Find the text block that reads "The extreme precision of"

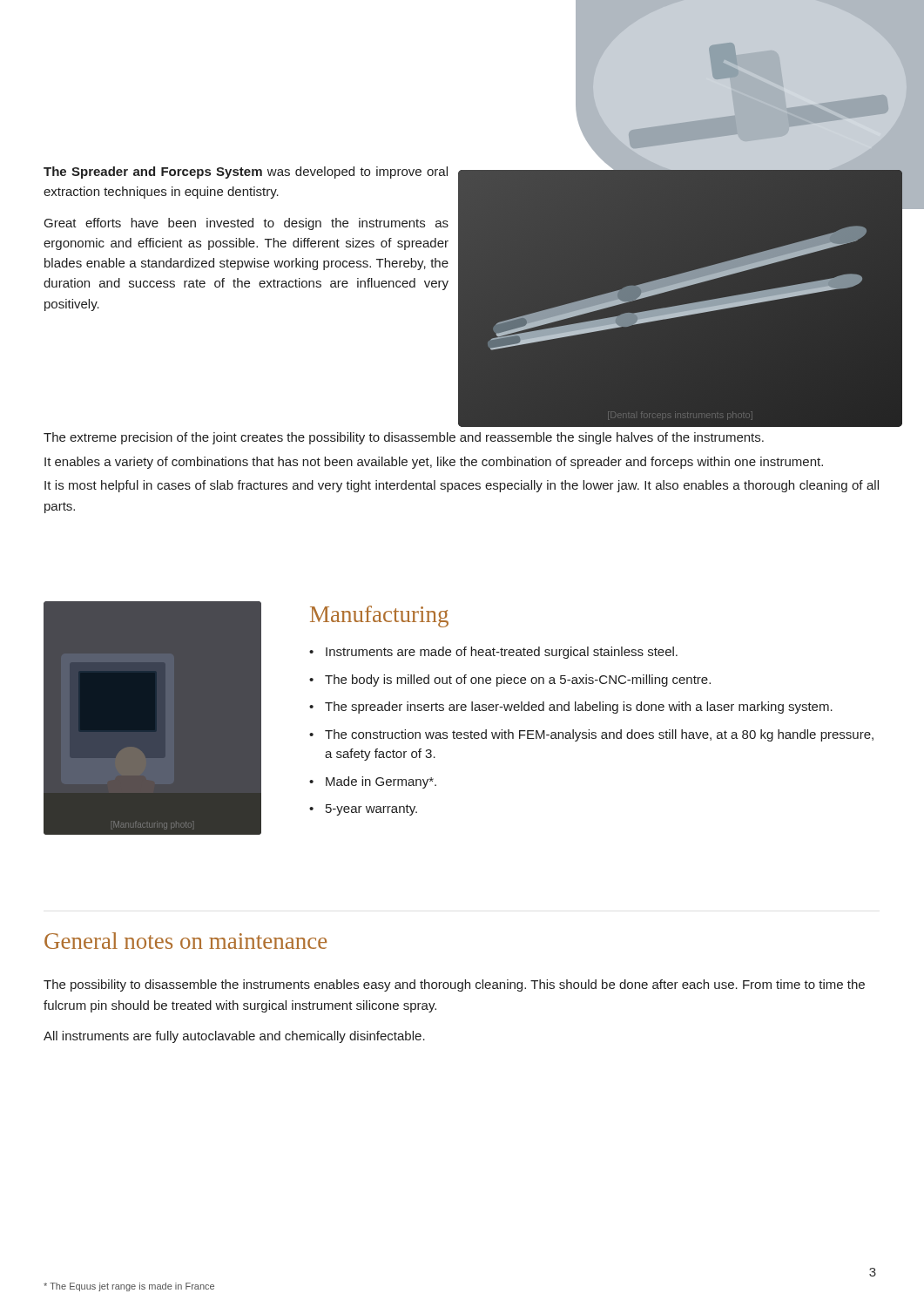pos(462,472)
